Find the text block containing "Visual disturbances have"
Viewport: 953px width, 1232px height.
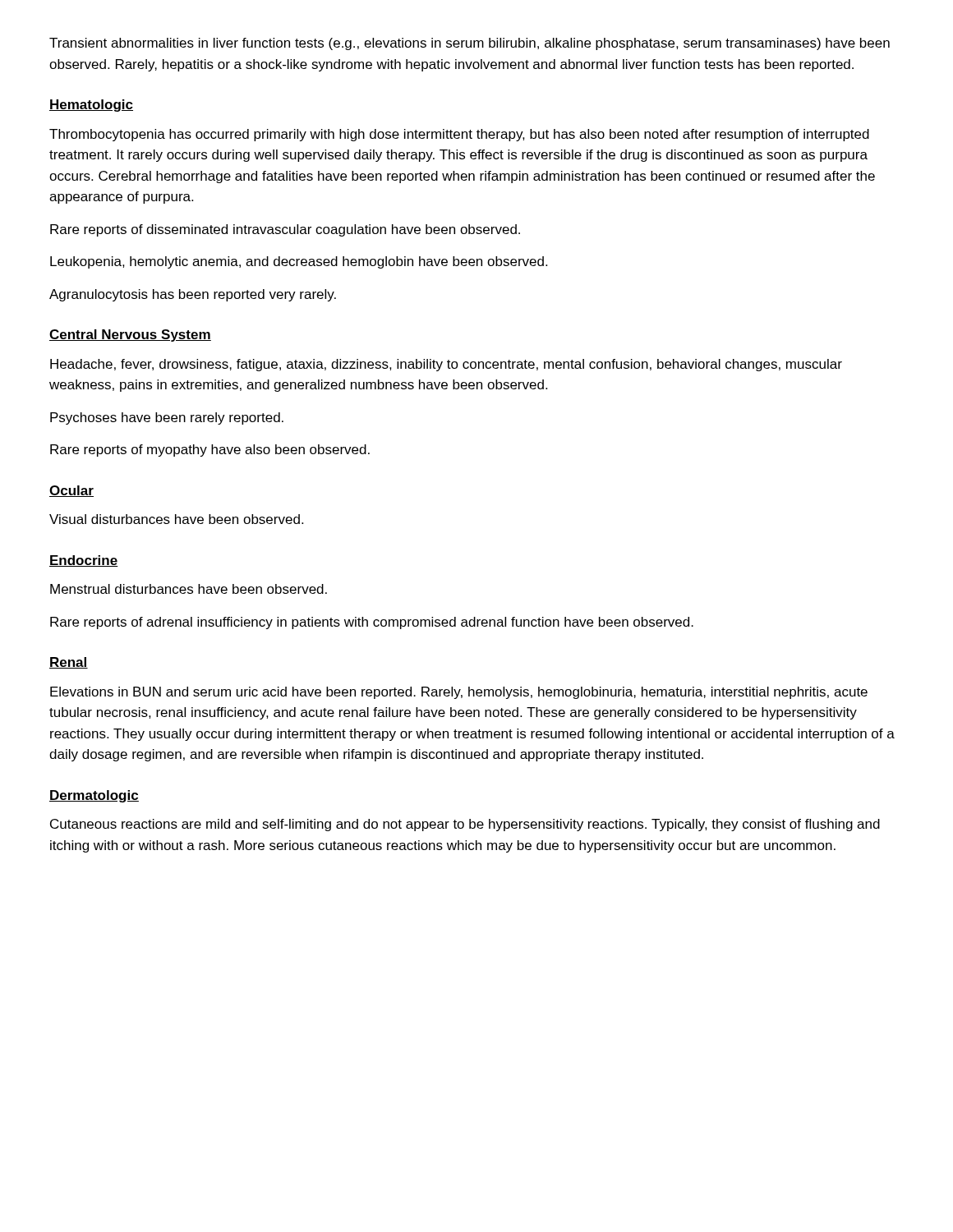177,519
